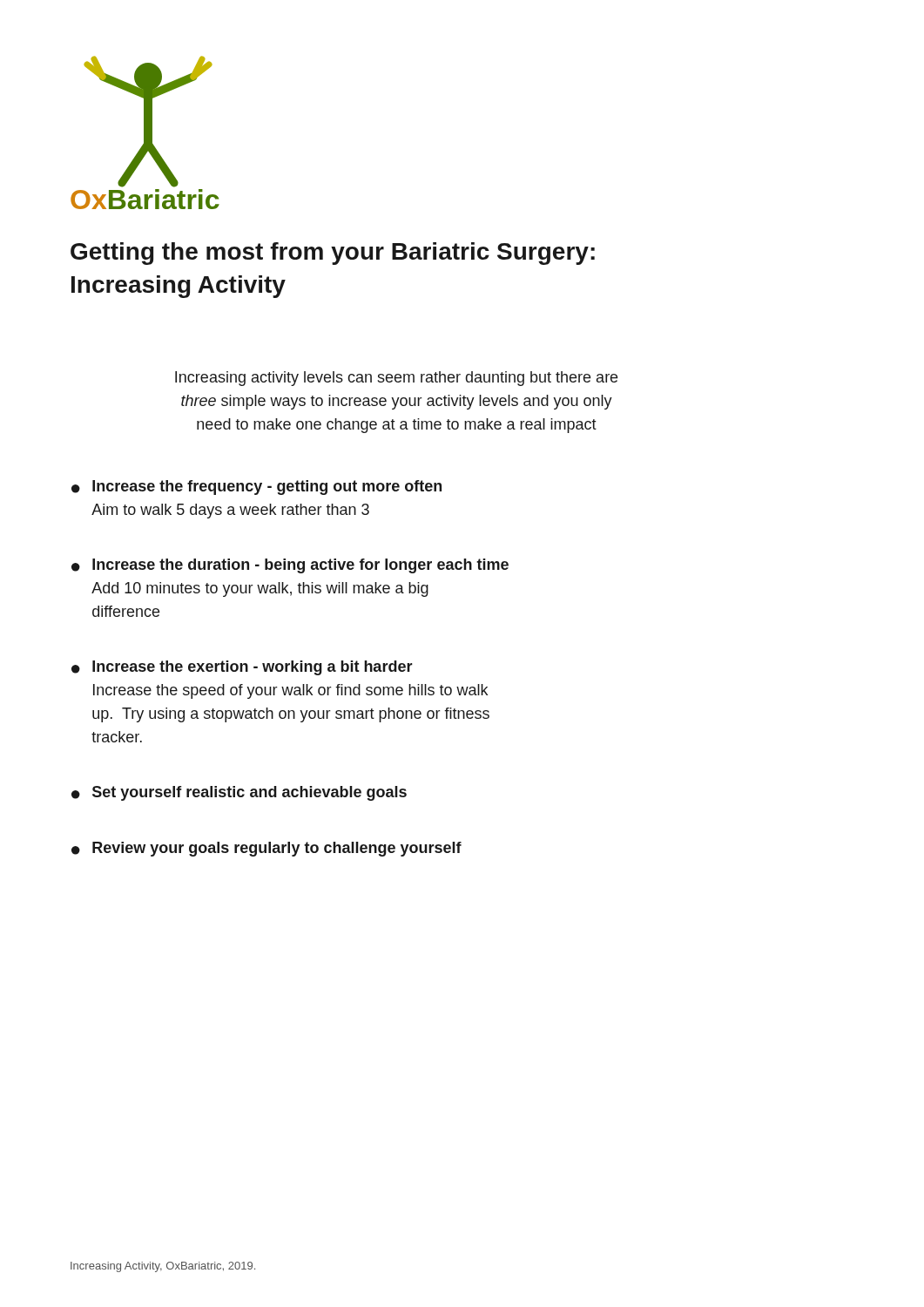
Task: Locate a logo
Action: [x=157, y=135]
